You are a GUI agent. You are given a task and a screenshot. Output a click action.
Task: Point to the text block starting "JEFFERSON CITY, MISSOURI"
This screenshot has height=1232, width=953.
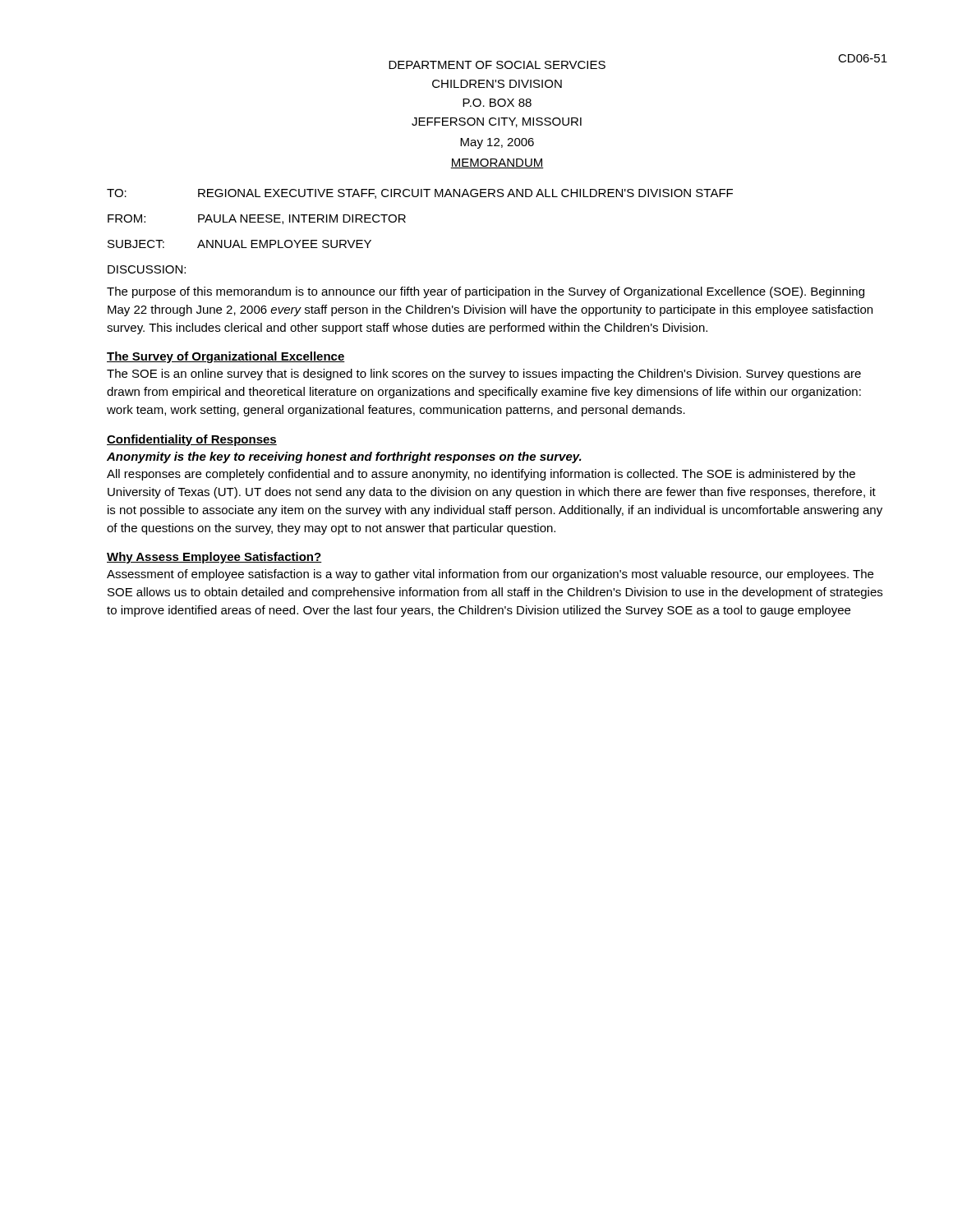[497, 121]
